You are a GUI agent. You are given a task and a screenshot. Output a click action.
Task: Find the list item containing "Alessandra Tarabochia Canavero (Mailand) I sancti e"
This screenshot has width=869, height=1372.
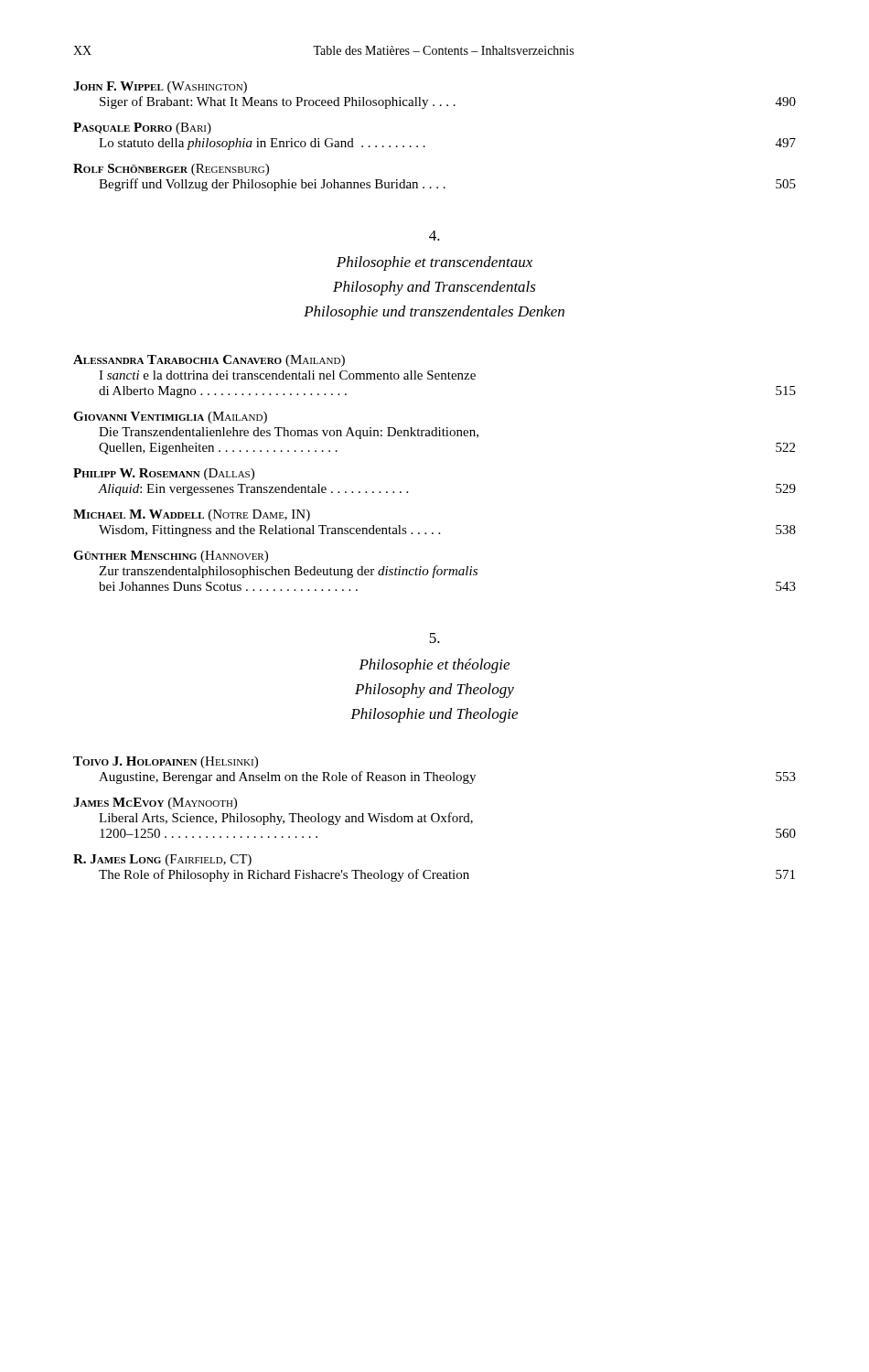click(x=434, y=375)
